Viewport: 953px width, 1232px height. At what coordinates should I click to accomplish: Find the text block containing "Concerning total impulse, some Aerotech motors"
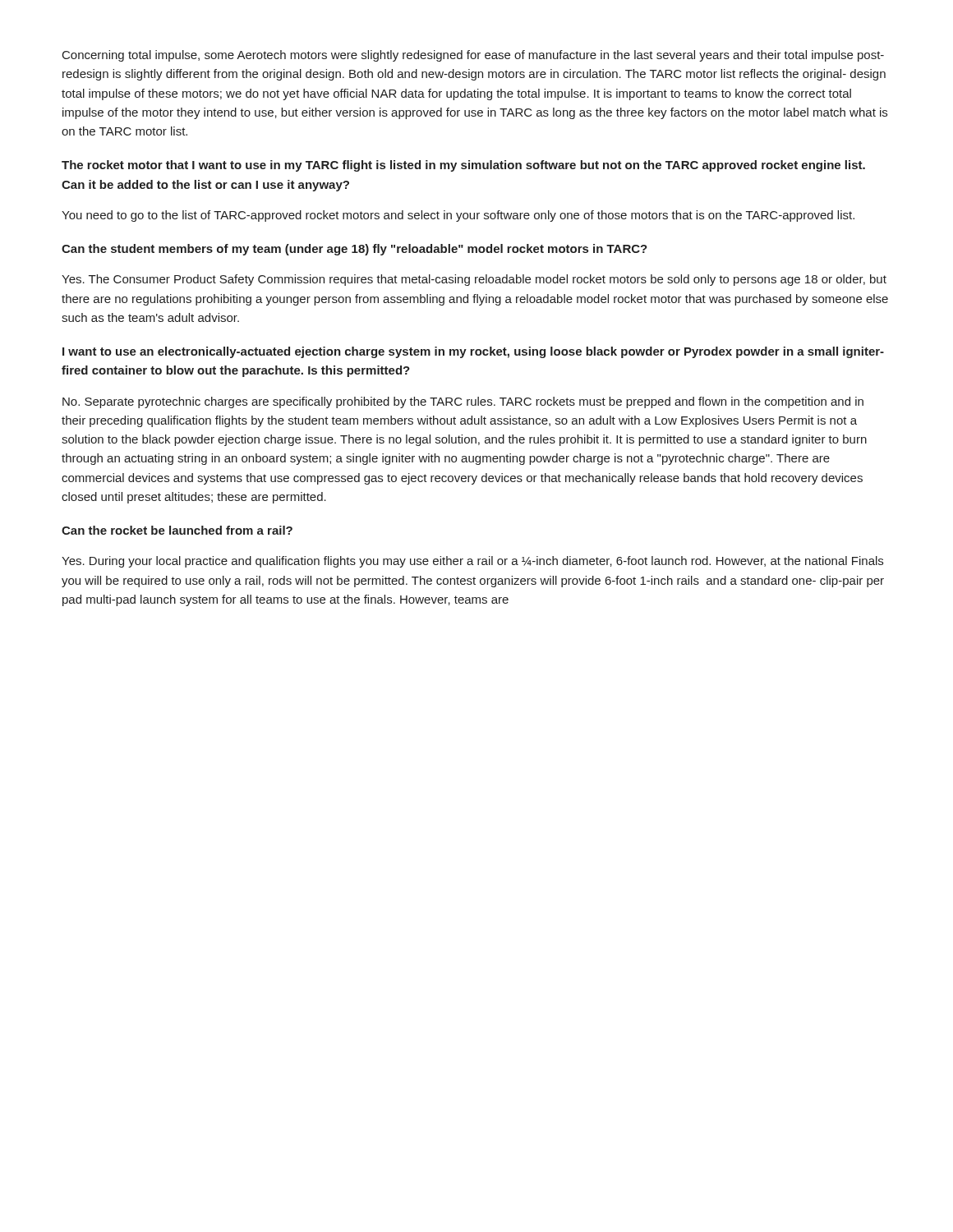[x=475, y=93]
